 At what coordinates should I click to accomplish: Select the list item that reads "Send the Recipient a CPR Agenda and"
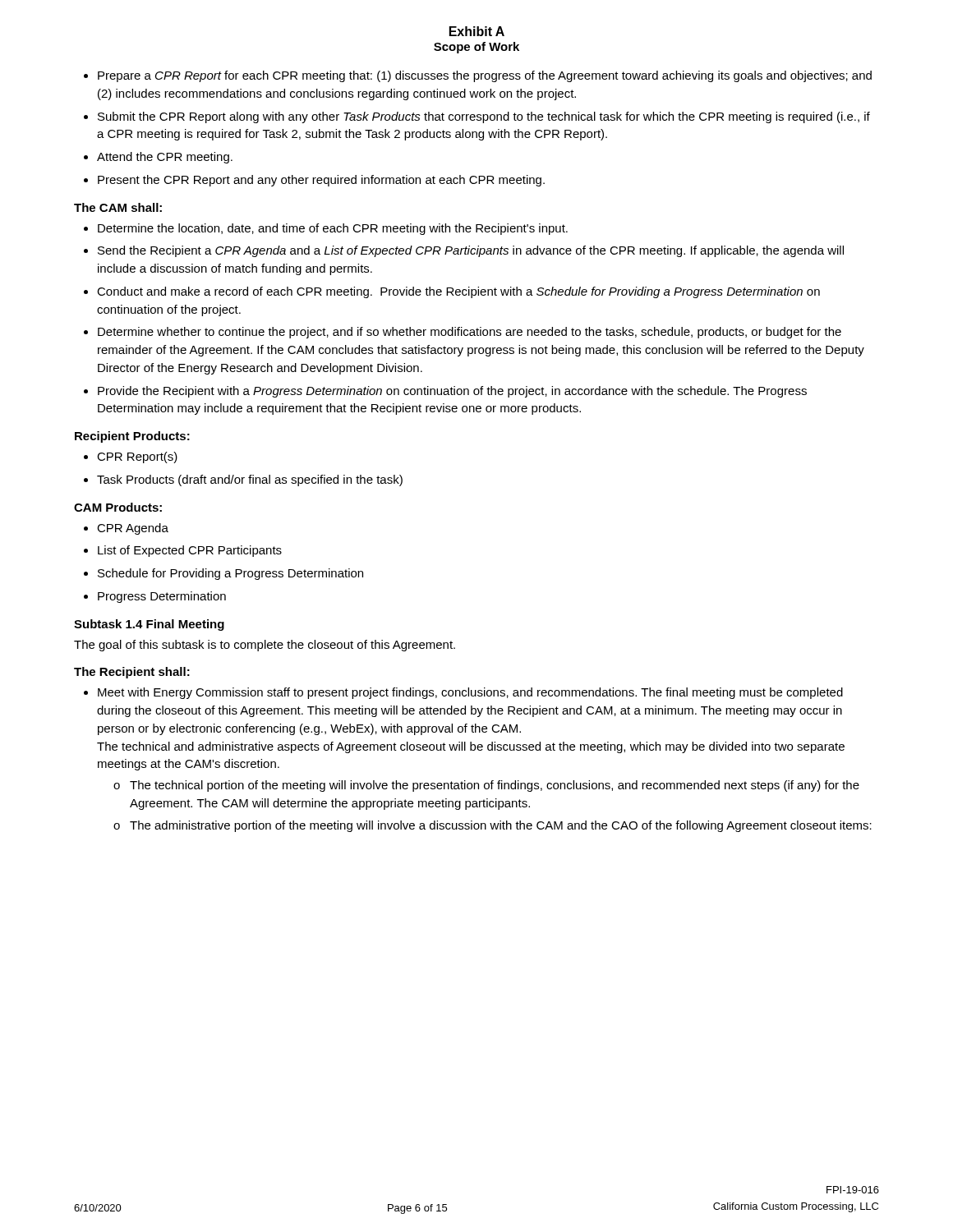471,259
